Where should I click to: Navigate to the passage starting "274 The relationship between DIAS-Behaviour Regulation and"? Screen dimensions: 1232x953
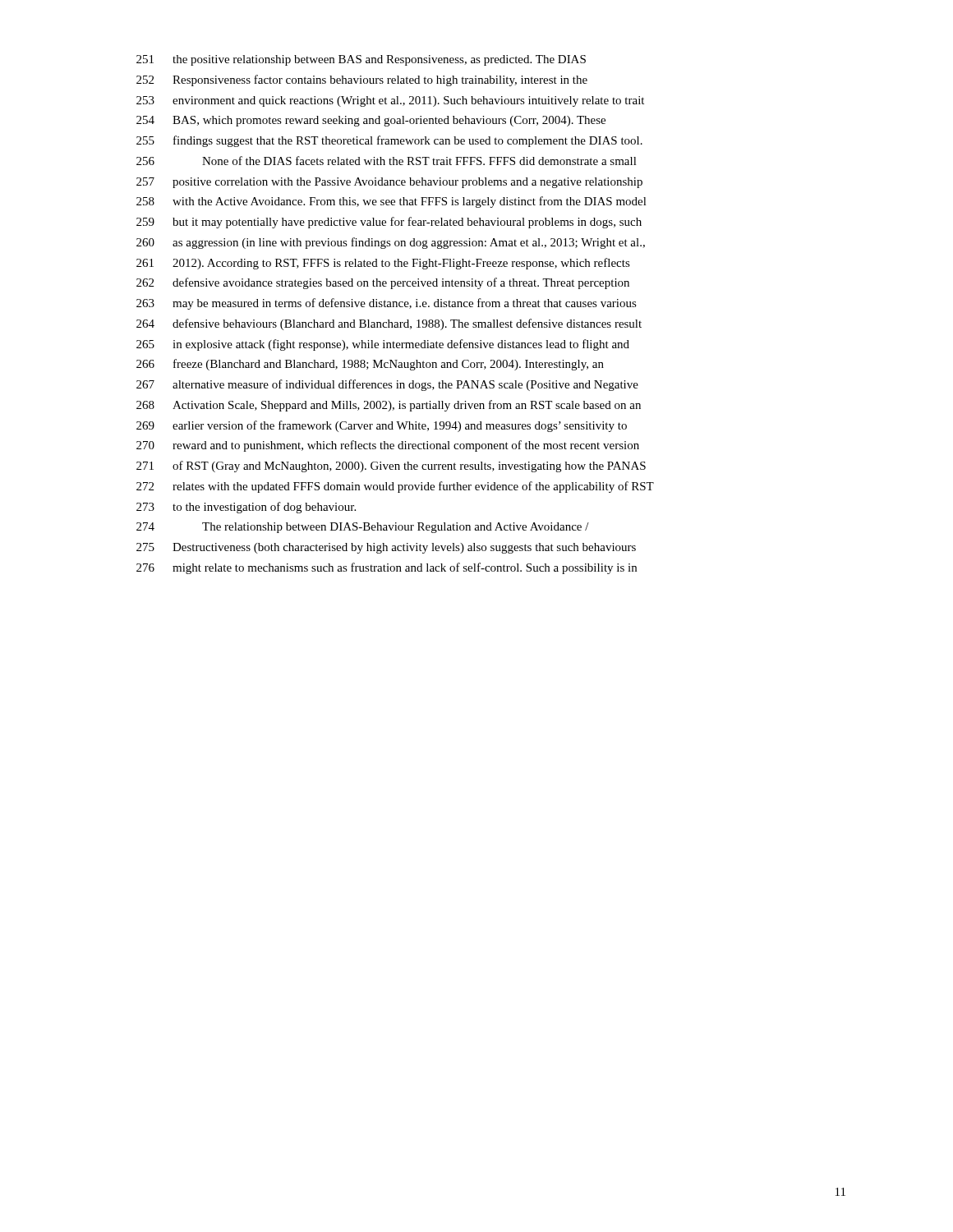[x=476, y=547]
